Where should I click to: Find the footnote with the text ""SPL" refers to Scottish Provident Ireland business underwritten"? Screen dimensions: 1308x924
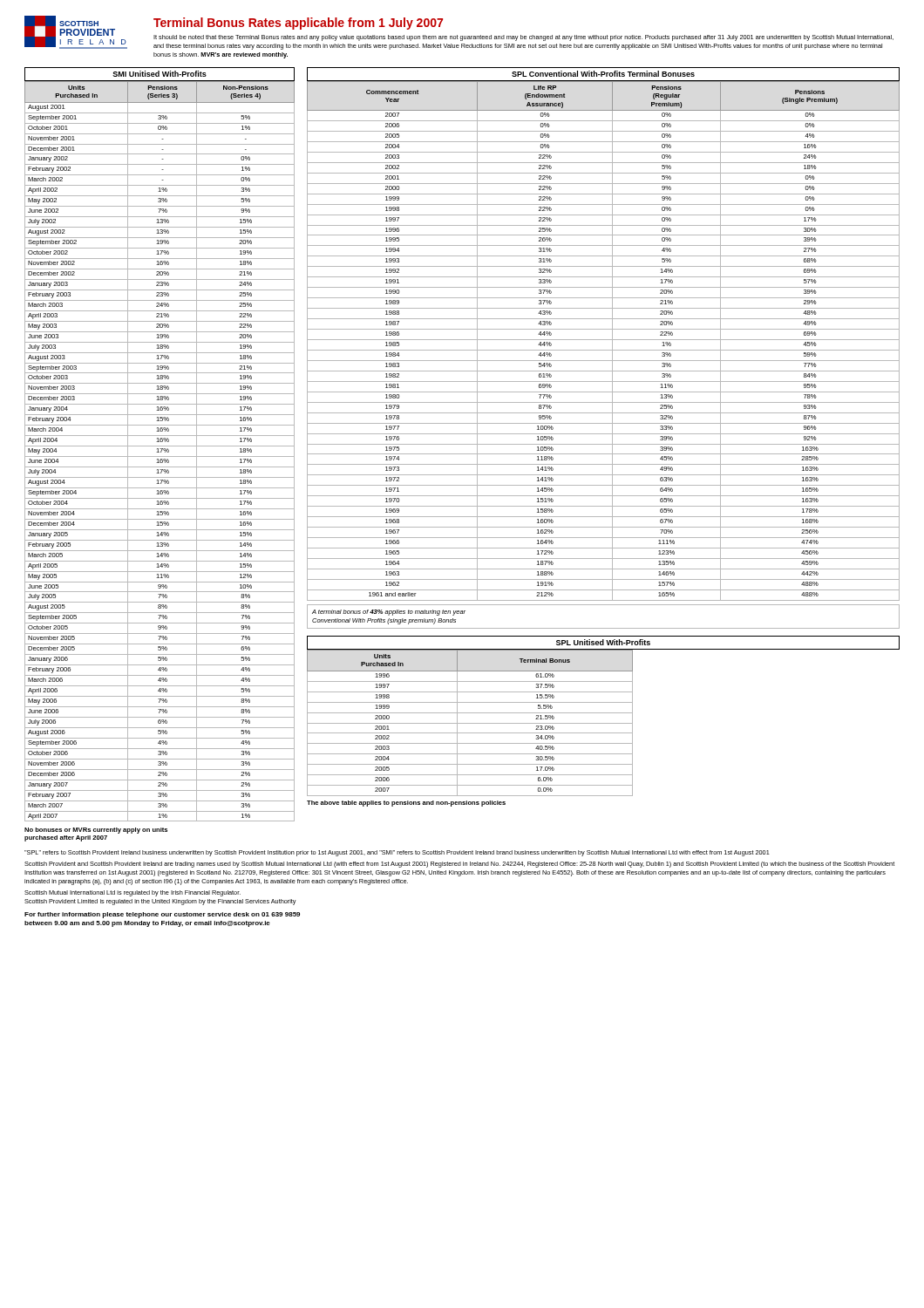[x=397, y=853]
